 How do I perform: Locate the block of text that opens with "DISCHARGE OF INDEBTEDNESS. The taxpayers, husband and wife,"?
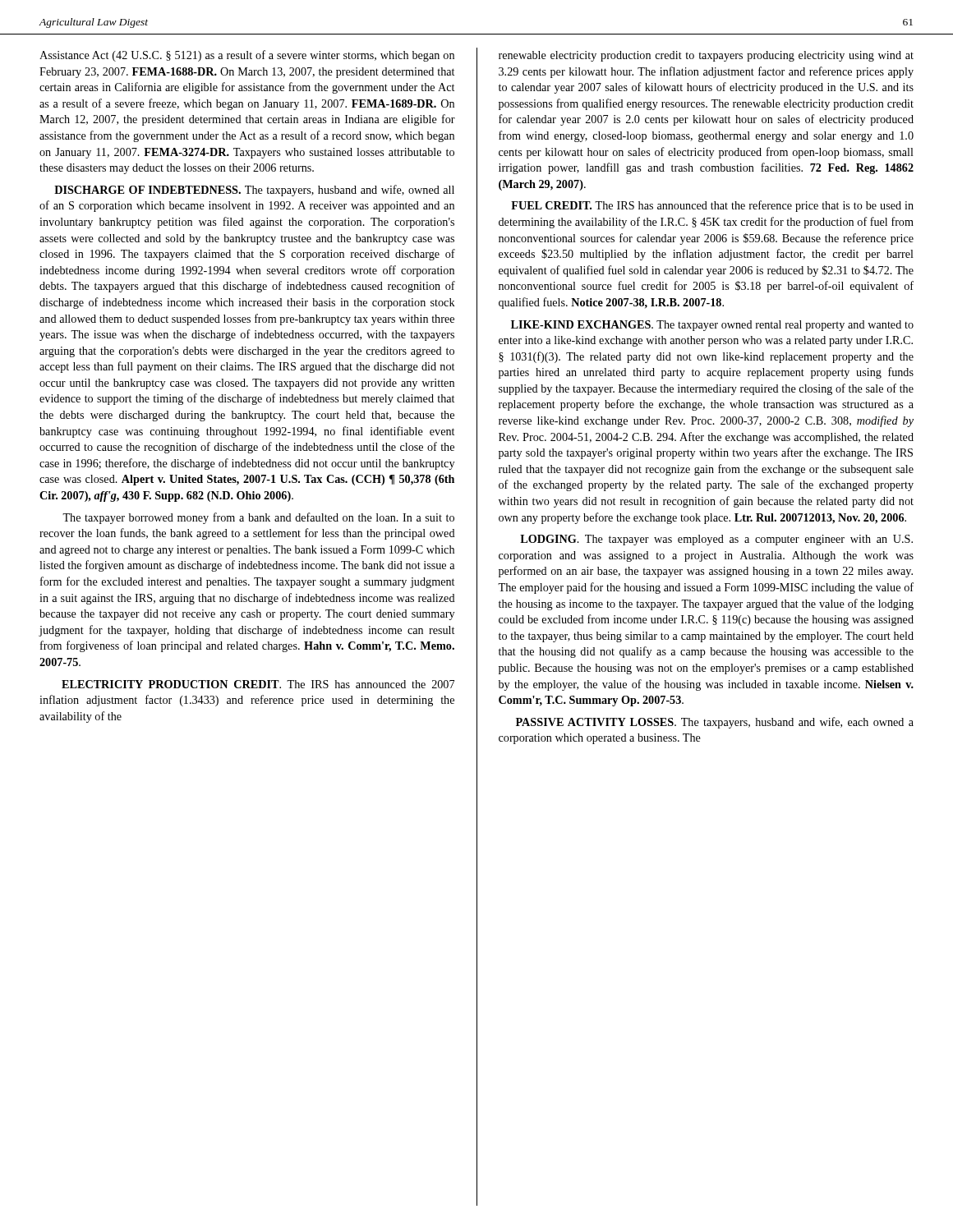[x=247, y=343]
